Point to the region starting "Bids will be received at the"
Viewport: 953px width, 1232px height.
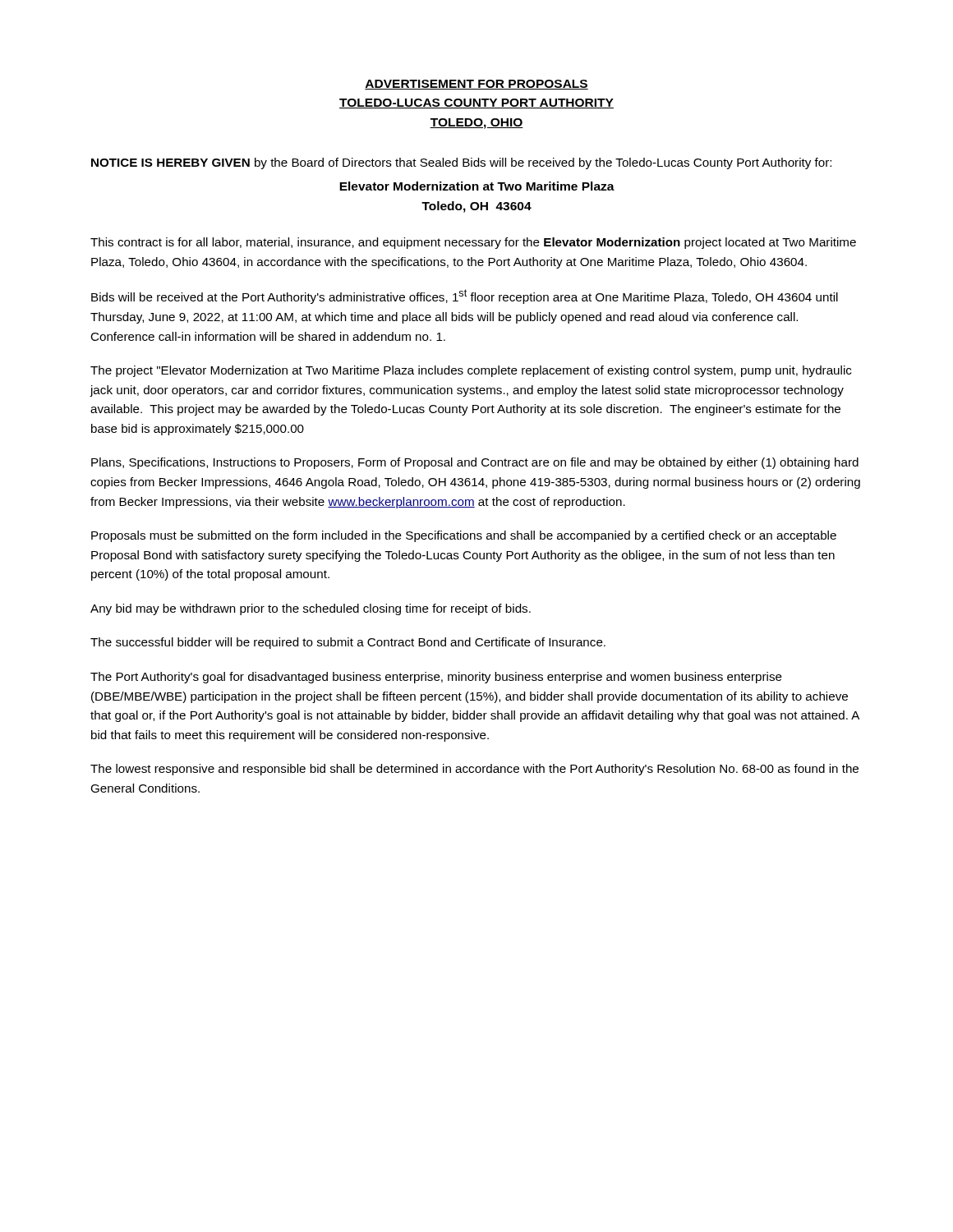point(464,315)
